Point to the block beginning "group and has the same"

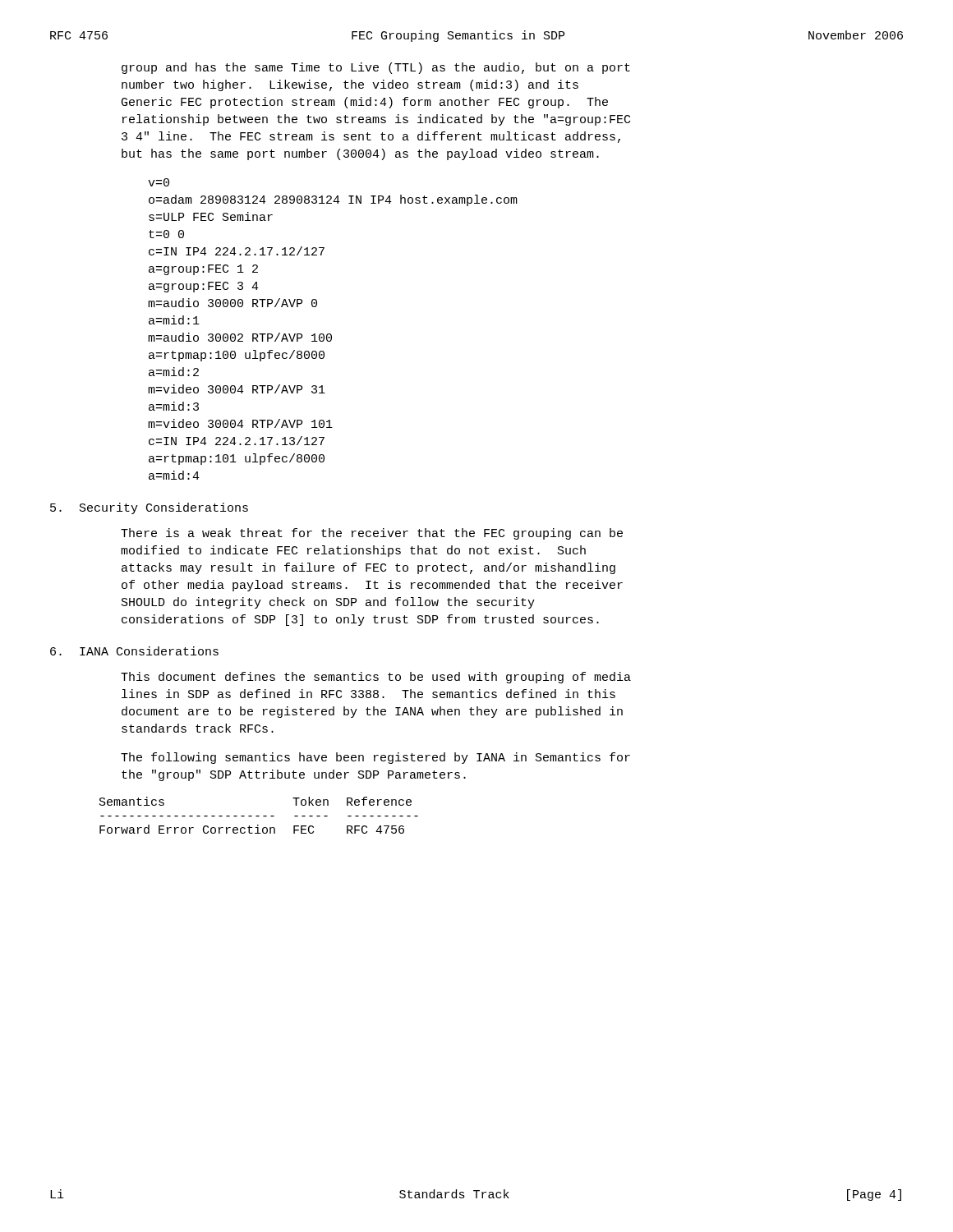365,112
